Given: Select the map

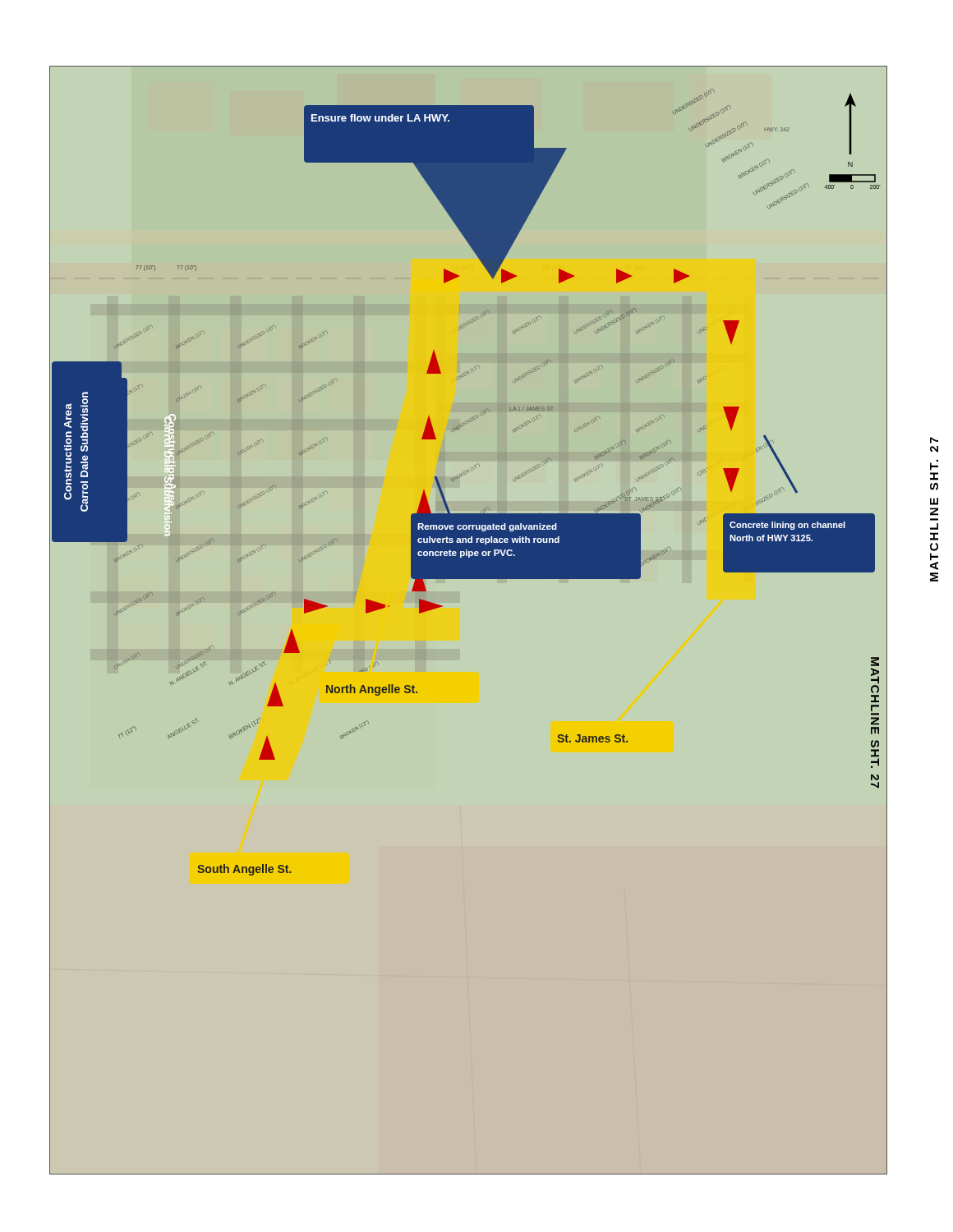Looking at the screenshot, I should [468, 620].
